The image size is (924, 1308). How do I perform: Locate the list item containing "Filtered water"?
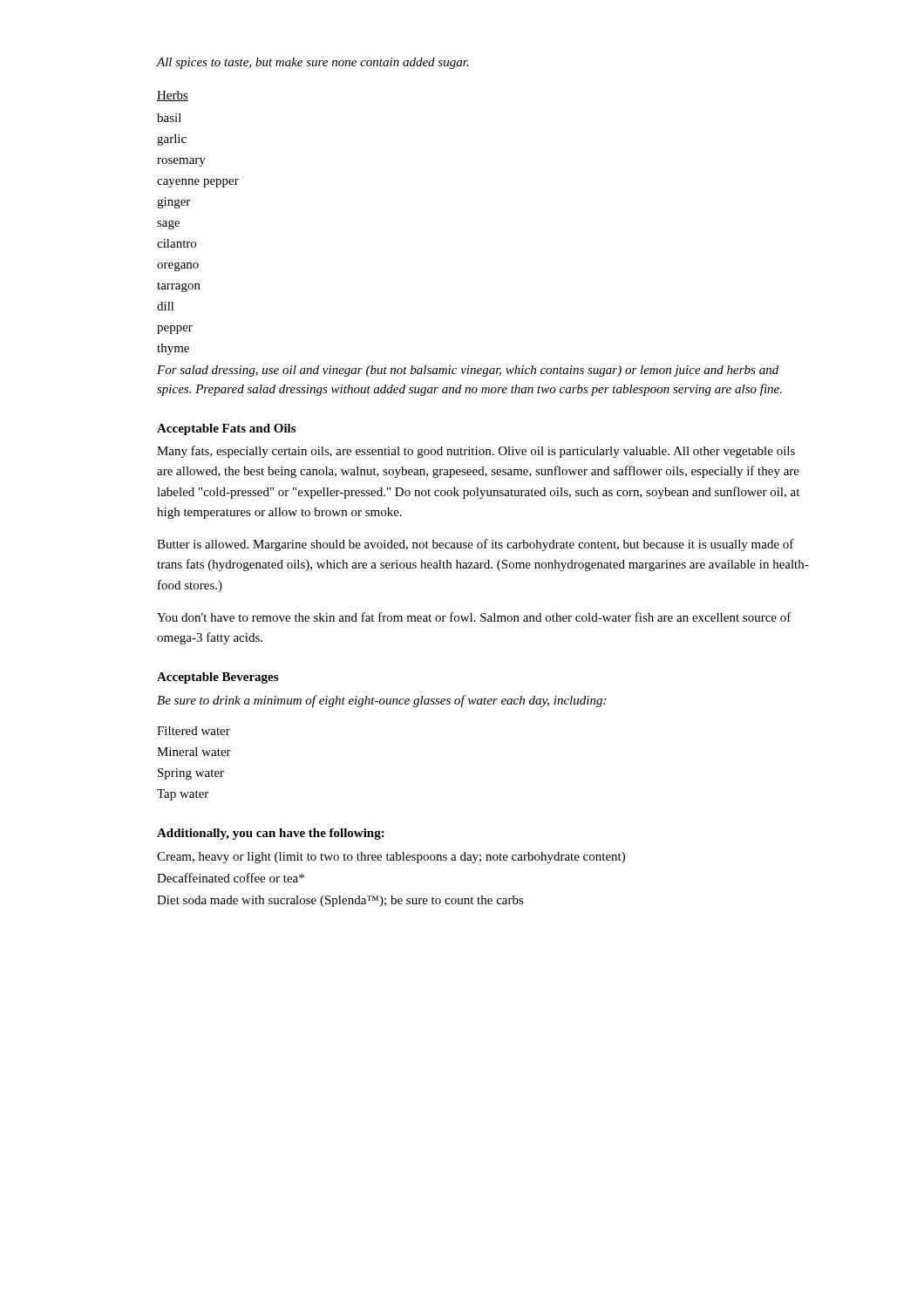pos(193,731)
